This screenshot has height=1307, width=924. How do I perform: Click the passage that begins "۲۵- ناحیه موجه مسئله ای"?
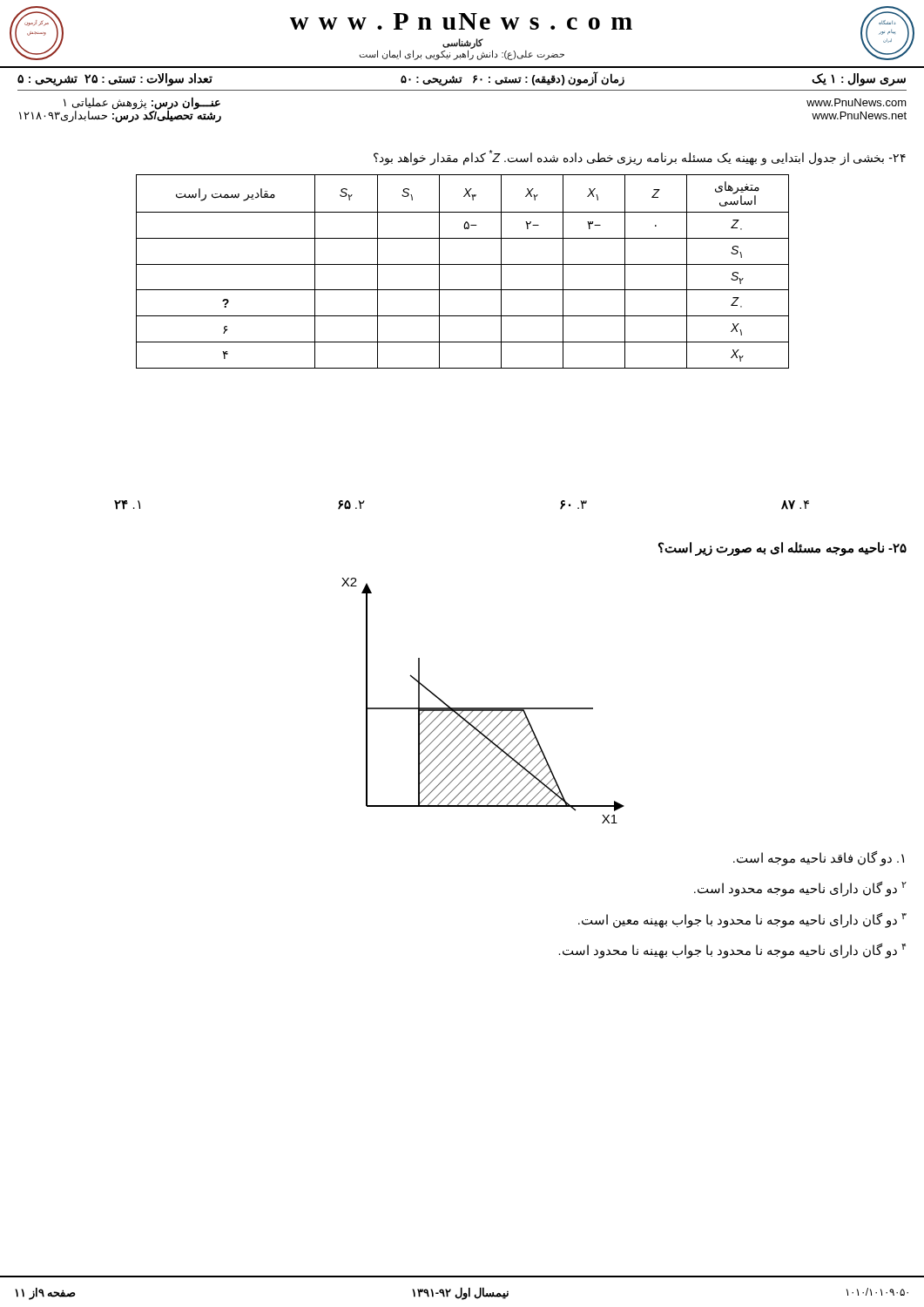pos(782,548)
